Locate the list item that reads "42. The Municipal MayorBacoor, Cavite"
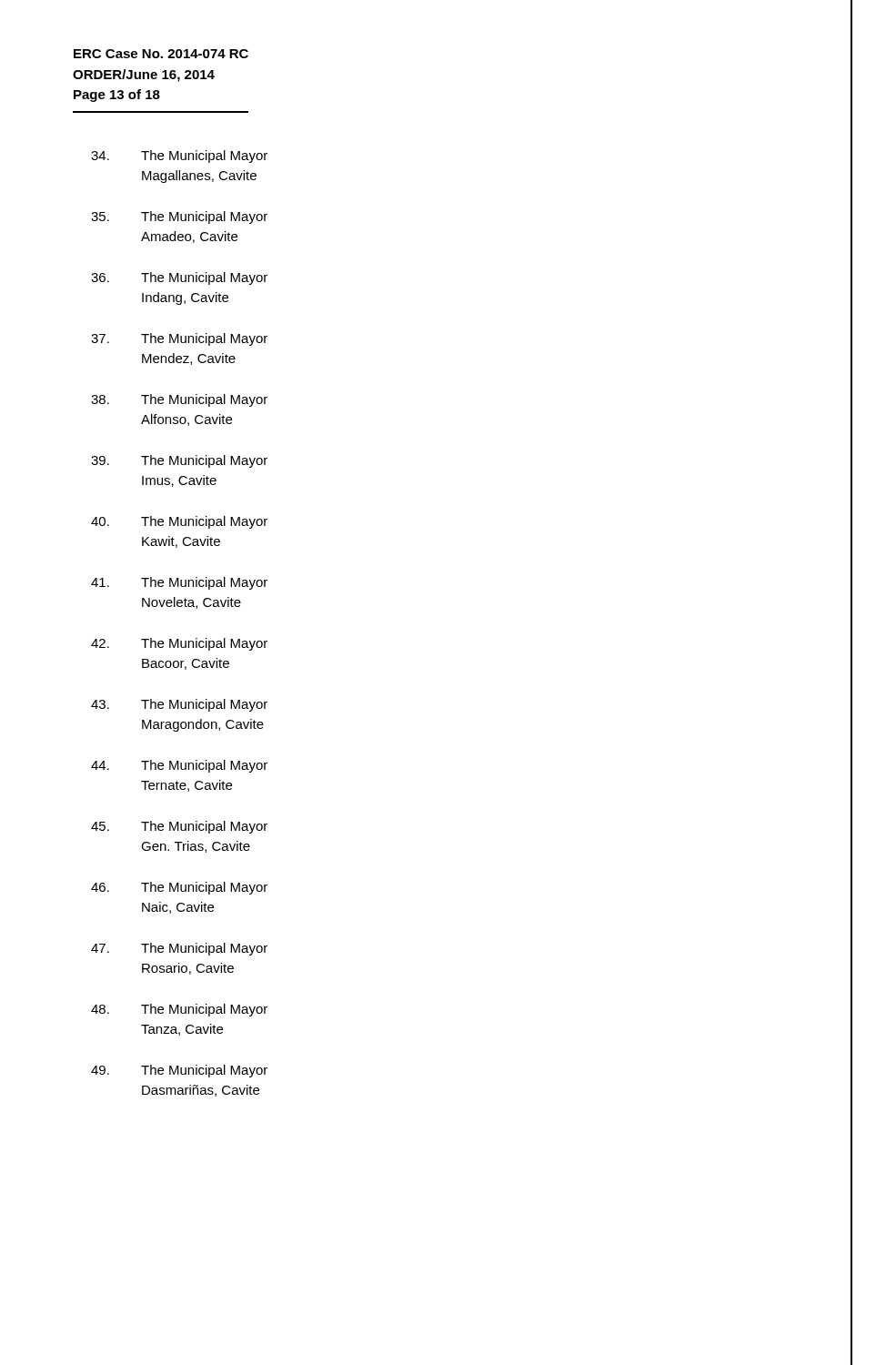 179,653
